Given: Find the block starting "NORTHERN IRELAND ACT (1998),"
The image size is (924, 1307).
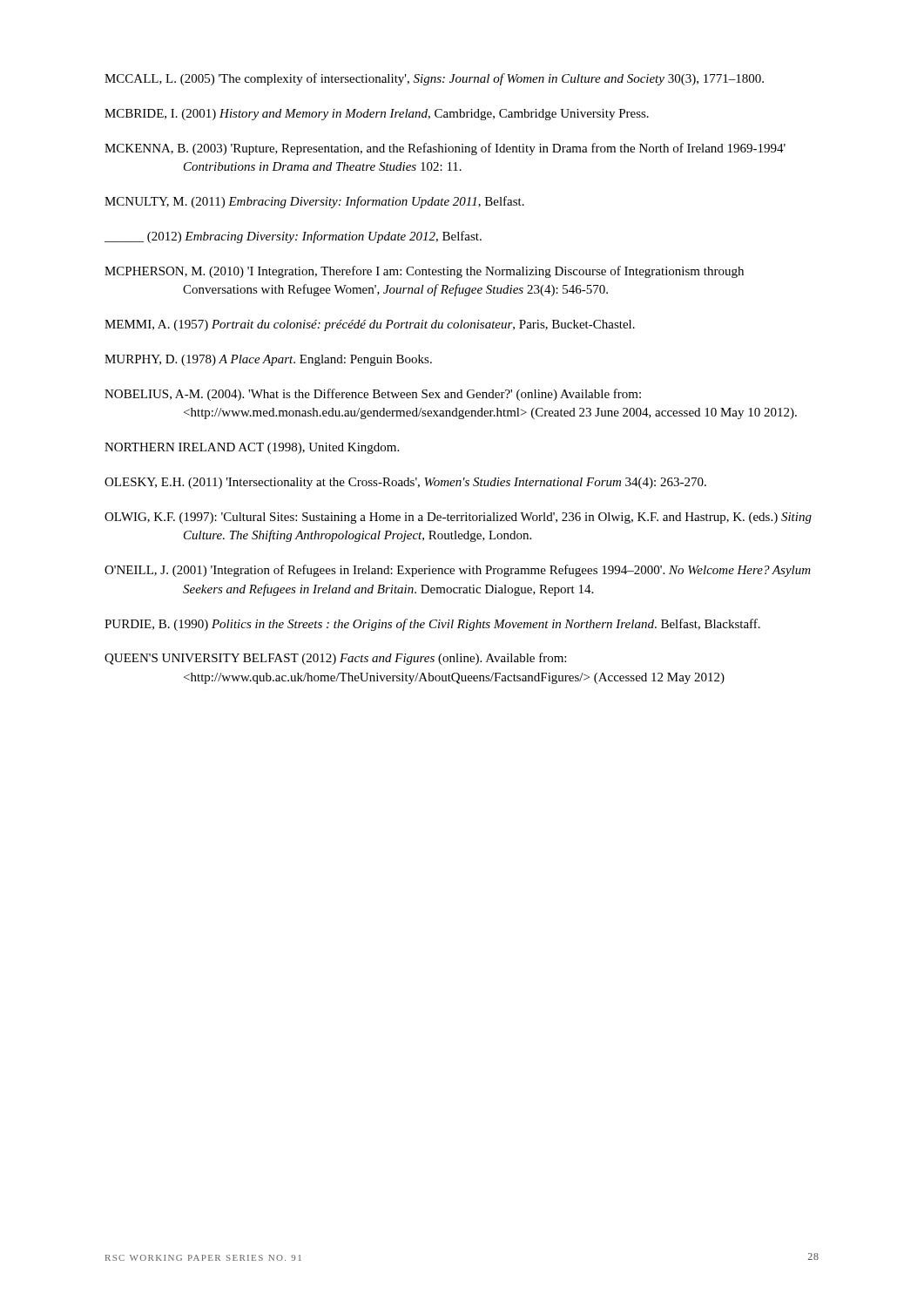Looking at the screenshot, I should [252, 447].
